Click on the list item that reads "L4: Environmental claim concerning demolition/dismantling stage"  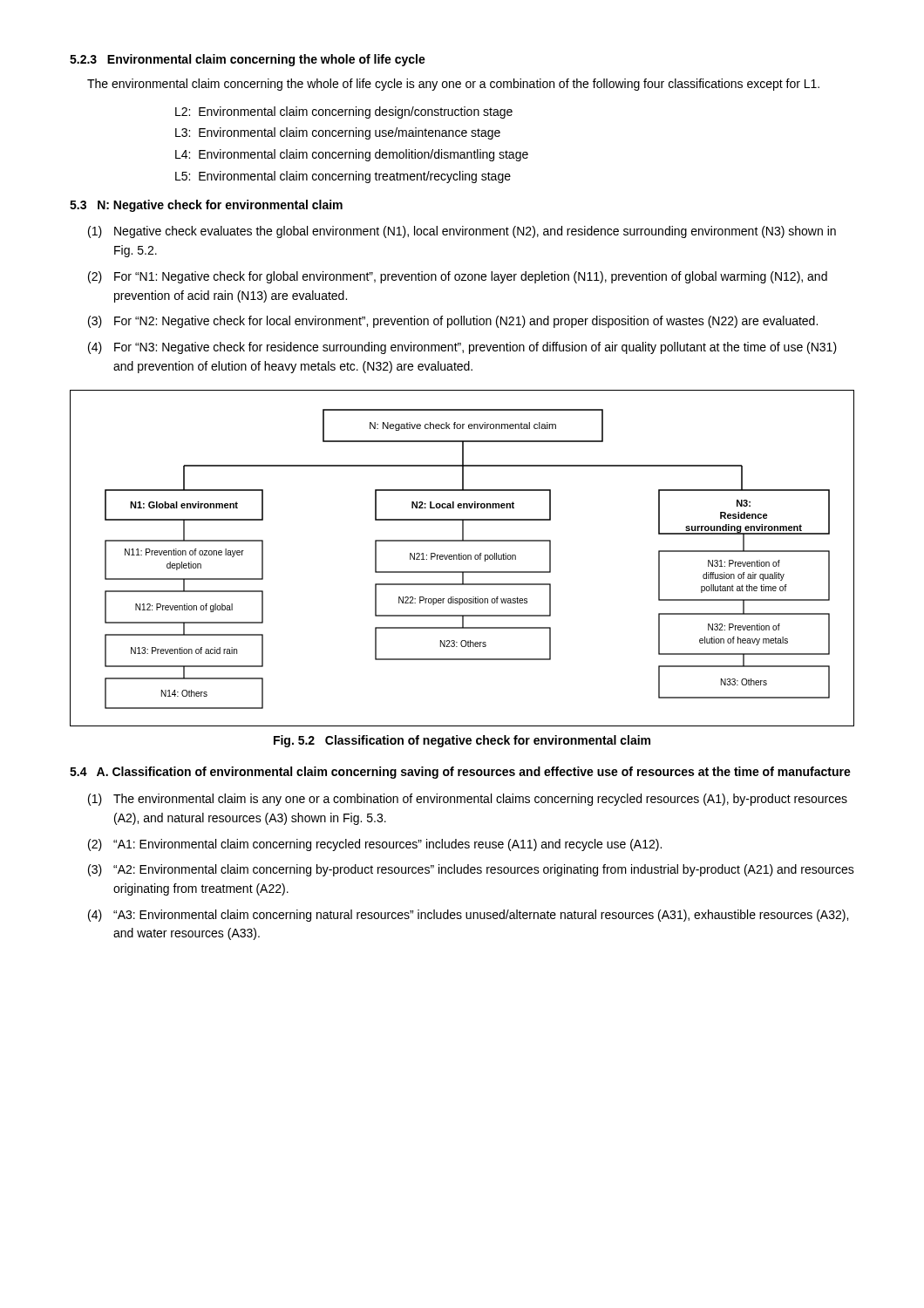point(351,154)
